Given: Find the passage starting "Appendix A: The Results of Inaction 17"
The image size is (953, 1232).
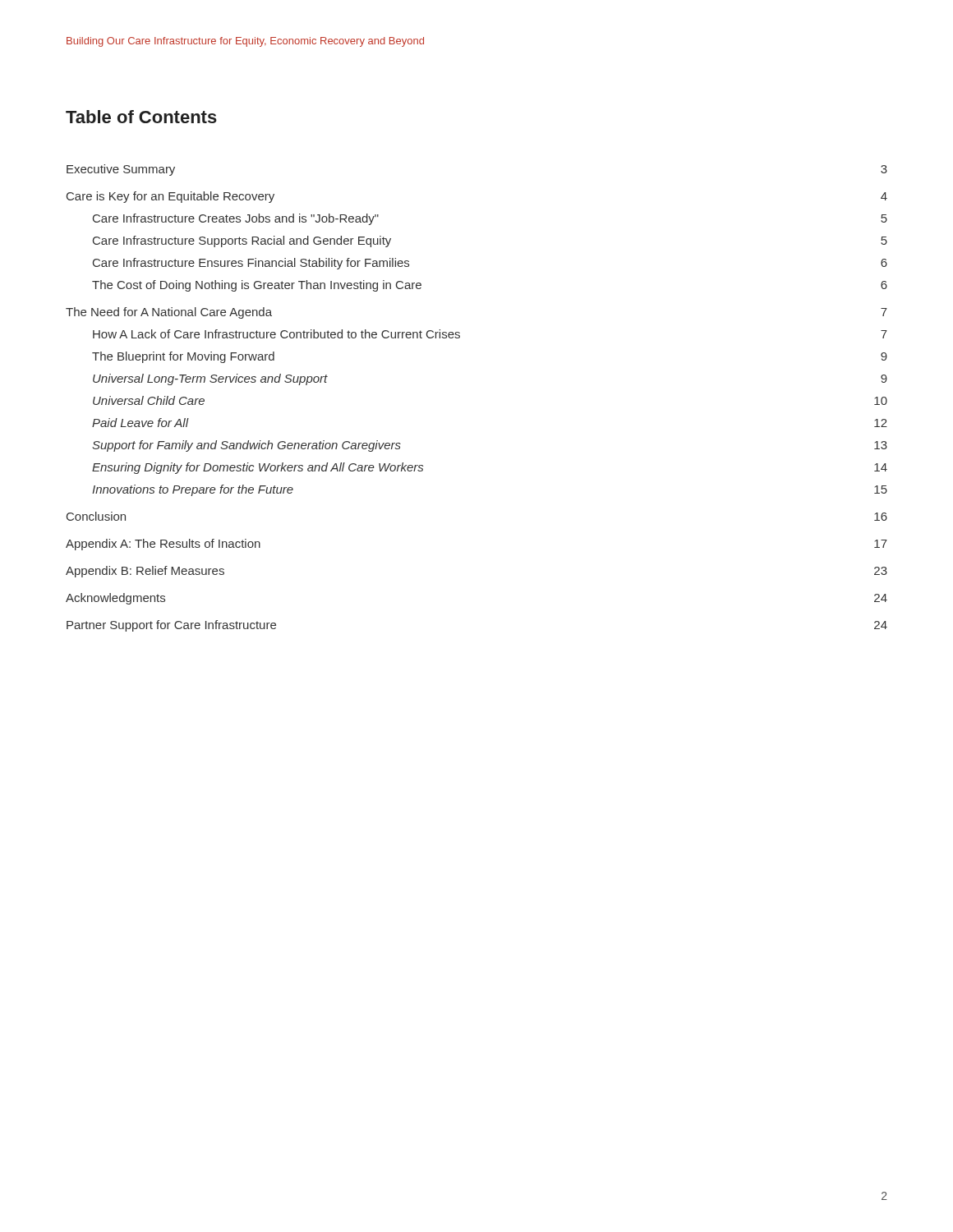Looking at the screenshot, I should tap(164, 544).
